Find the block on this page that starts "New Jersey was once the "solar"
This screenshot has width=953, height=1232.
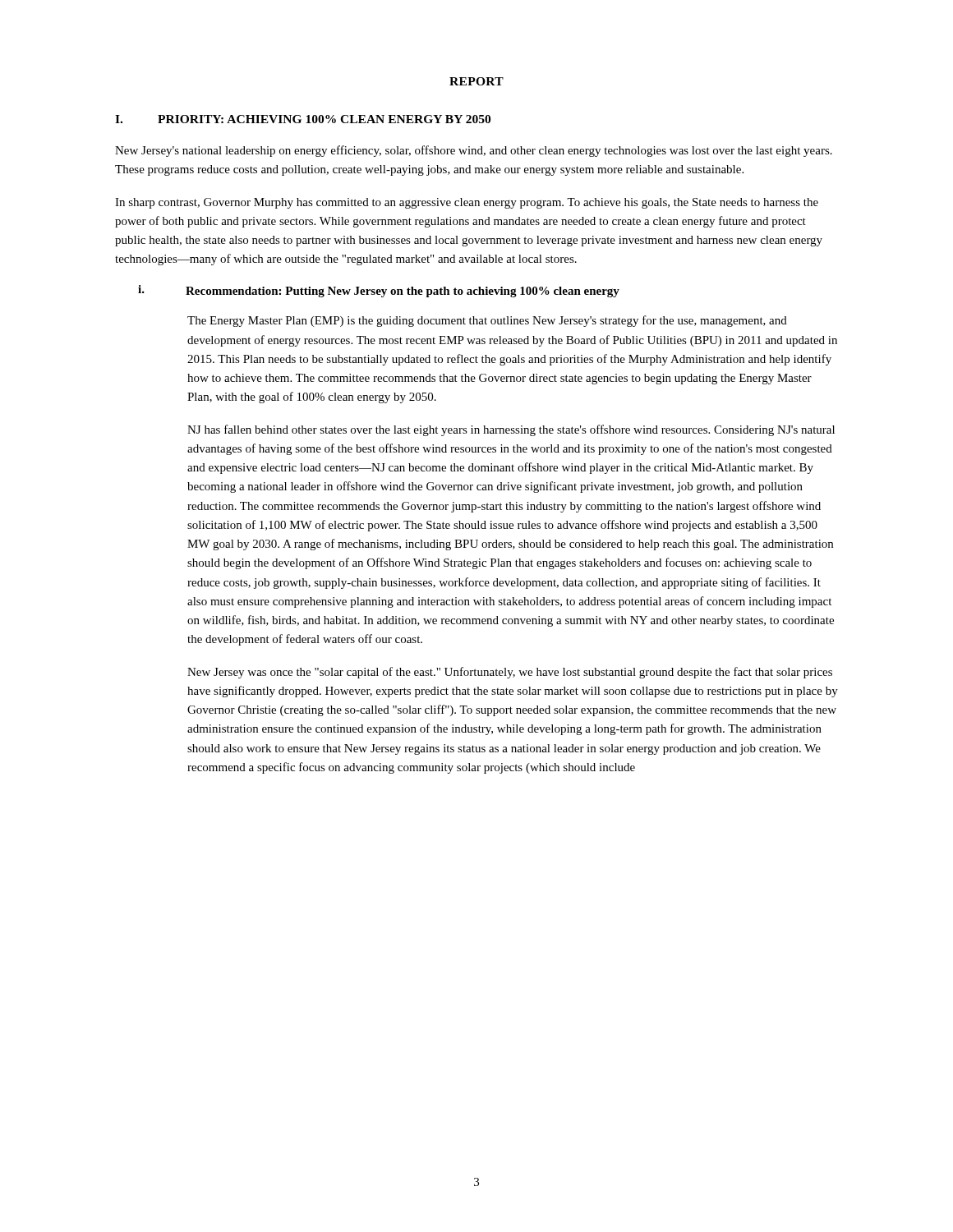coord(513,719)
